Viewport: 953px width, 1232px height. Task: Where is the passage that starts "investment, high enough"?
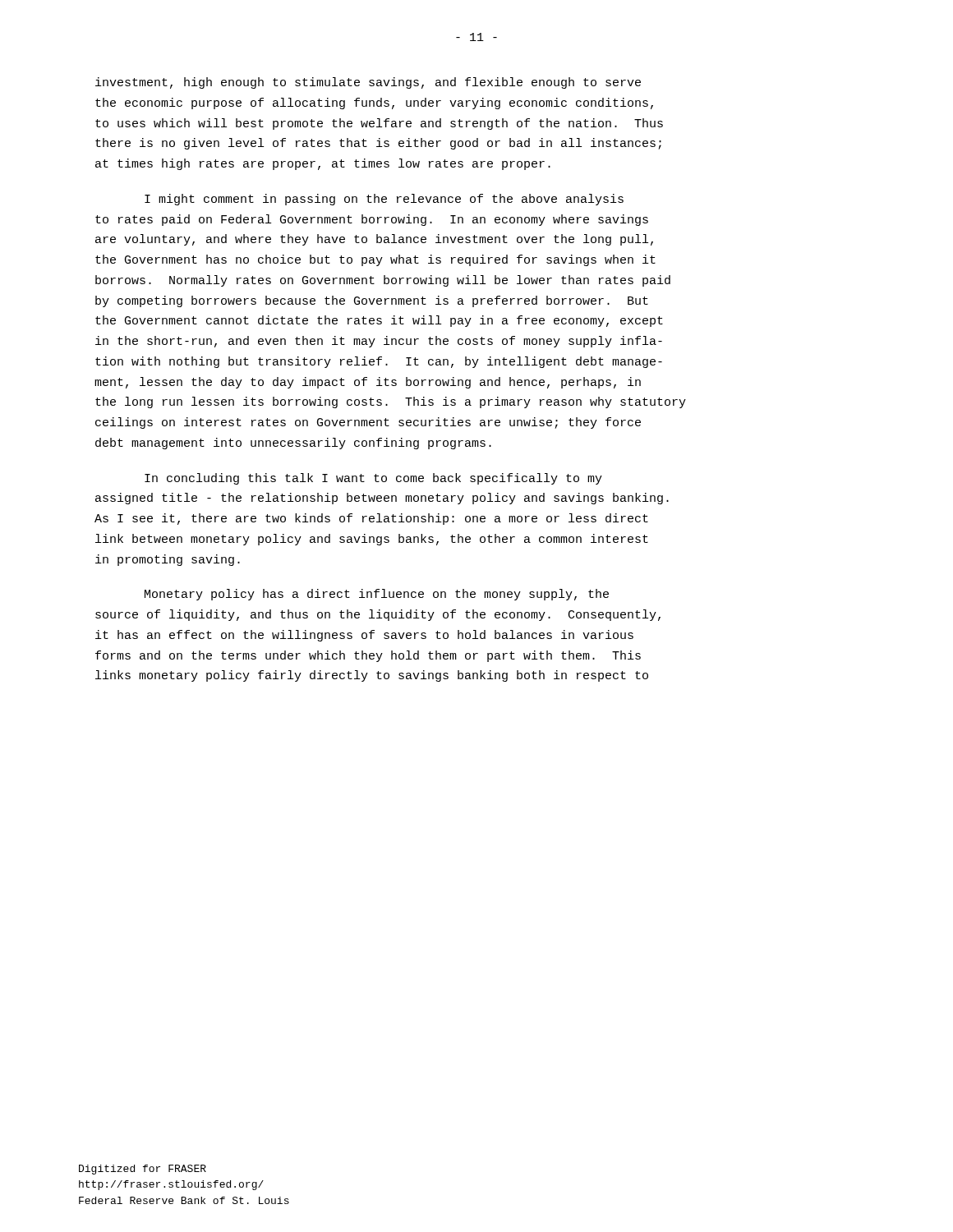[x=379, y=124]
